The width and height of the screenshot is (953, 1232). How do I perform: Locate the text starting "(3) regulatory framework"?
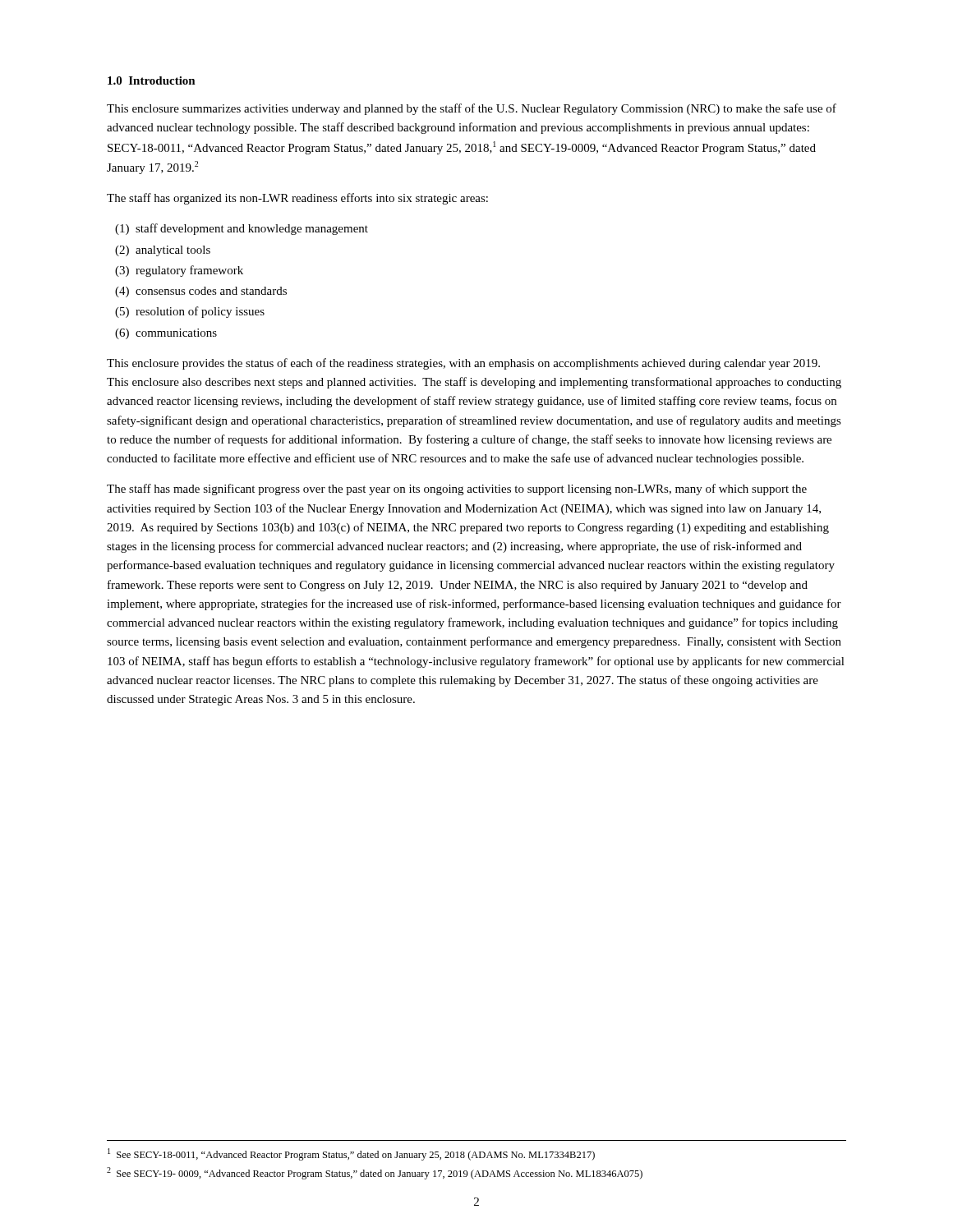[179, 270]
